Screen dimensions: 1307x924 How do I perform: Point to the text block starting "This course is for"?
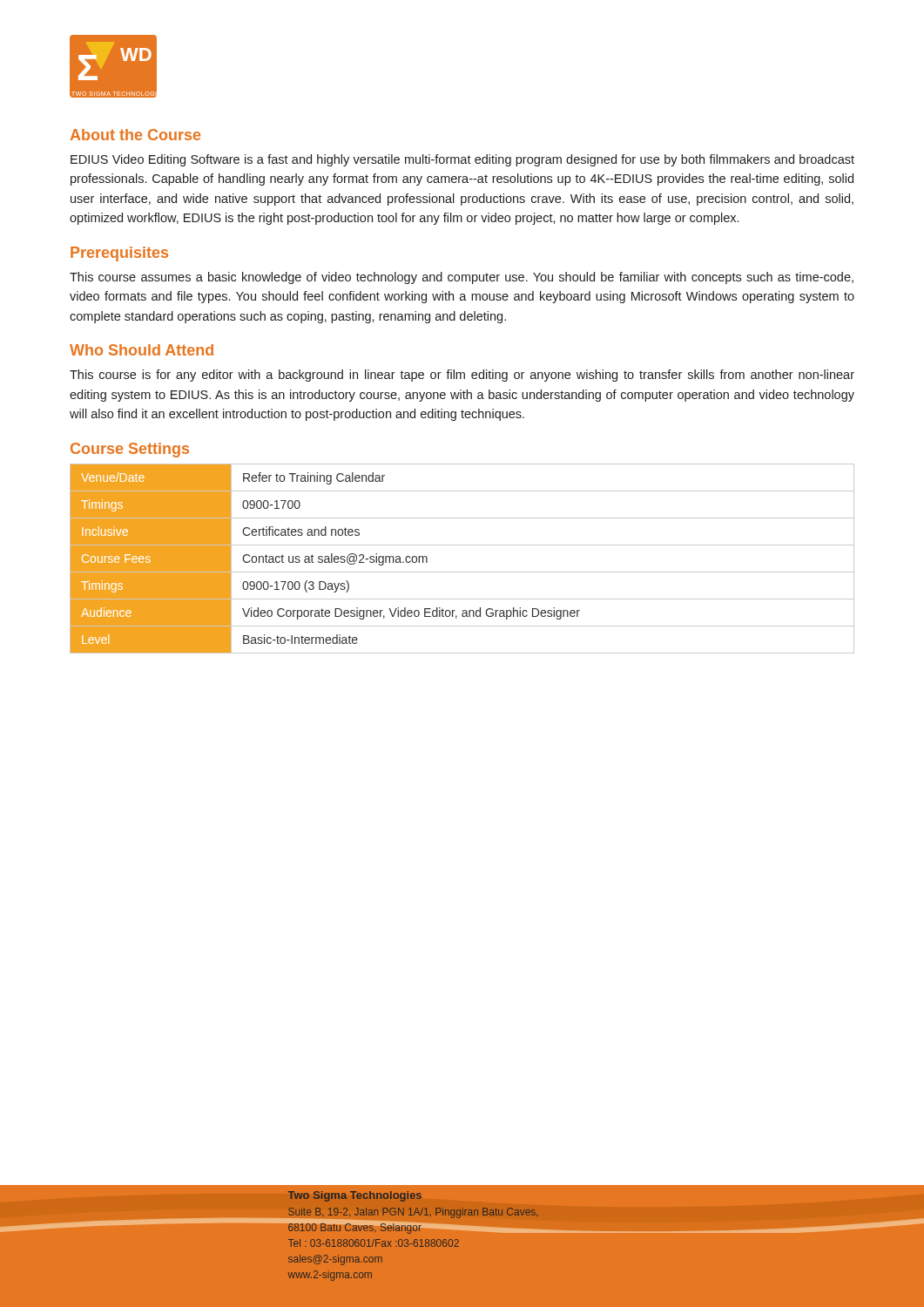tap(462, 395)
